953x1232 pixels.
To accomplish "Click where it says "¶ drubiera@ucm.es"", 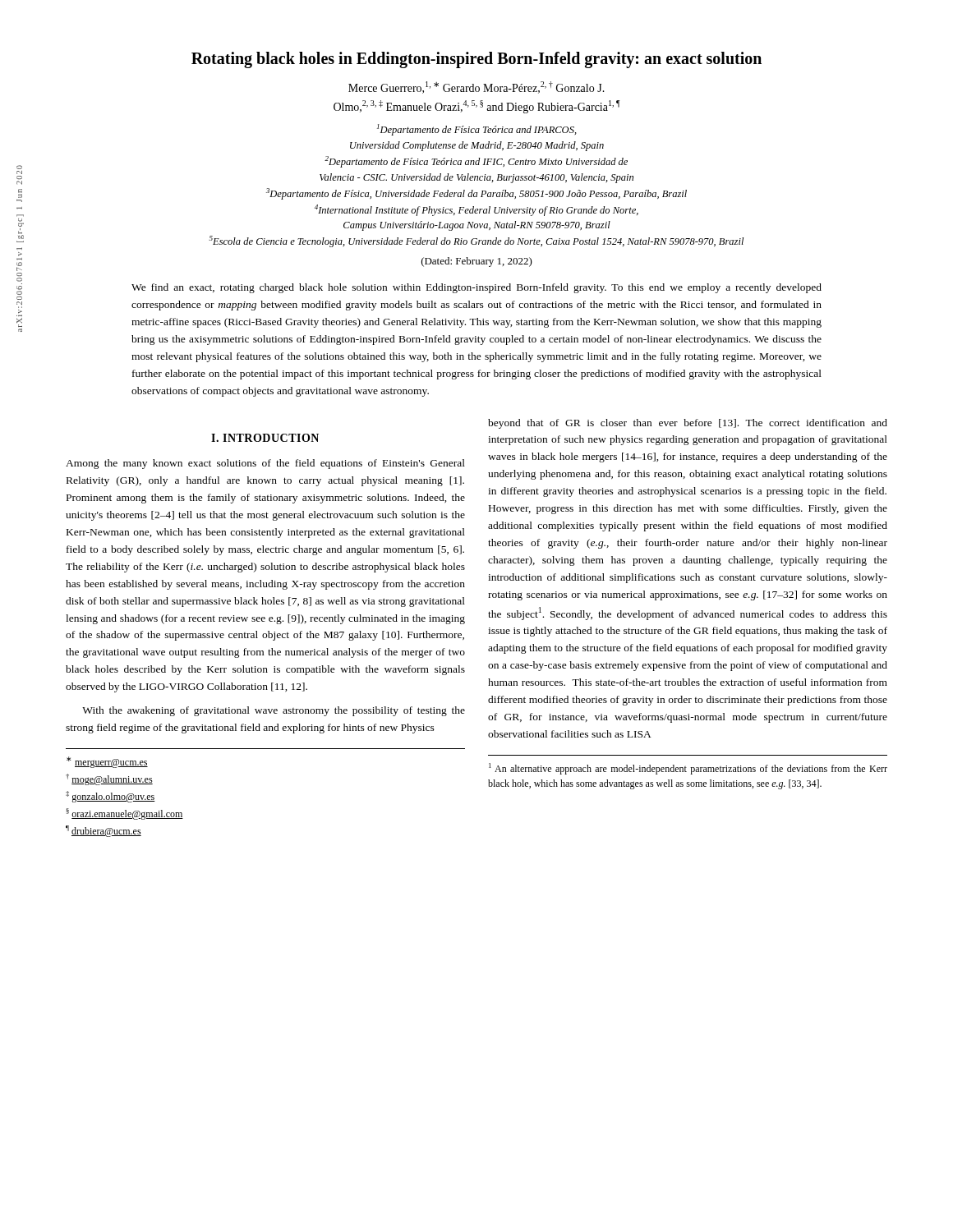I will pyautogui.click(x=103, y=830).
